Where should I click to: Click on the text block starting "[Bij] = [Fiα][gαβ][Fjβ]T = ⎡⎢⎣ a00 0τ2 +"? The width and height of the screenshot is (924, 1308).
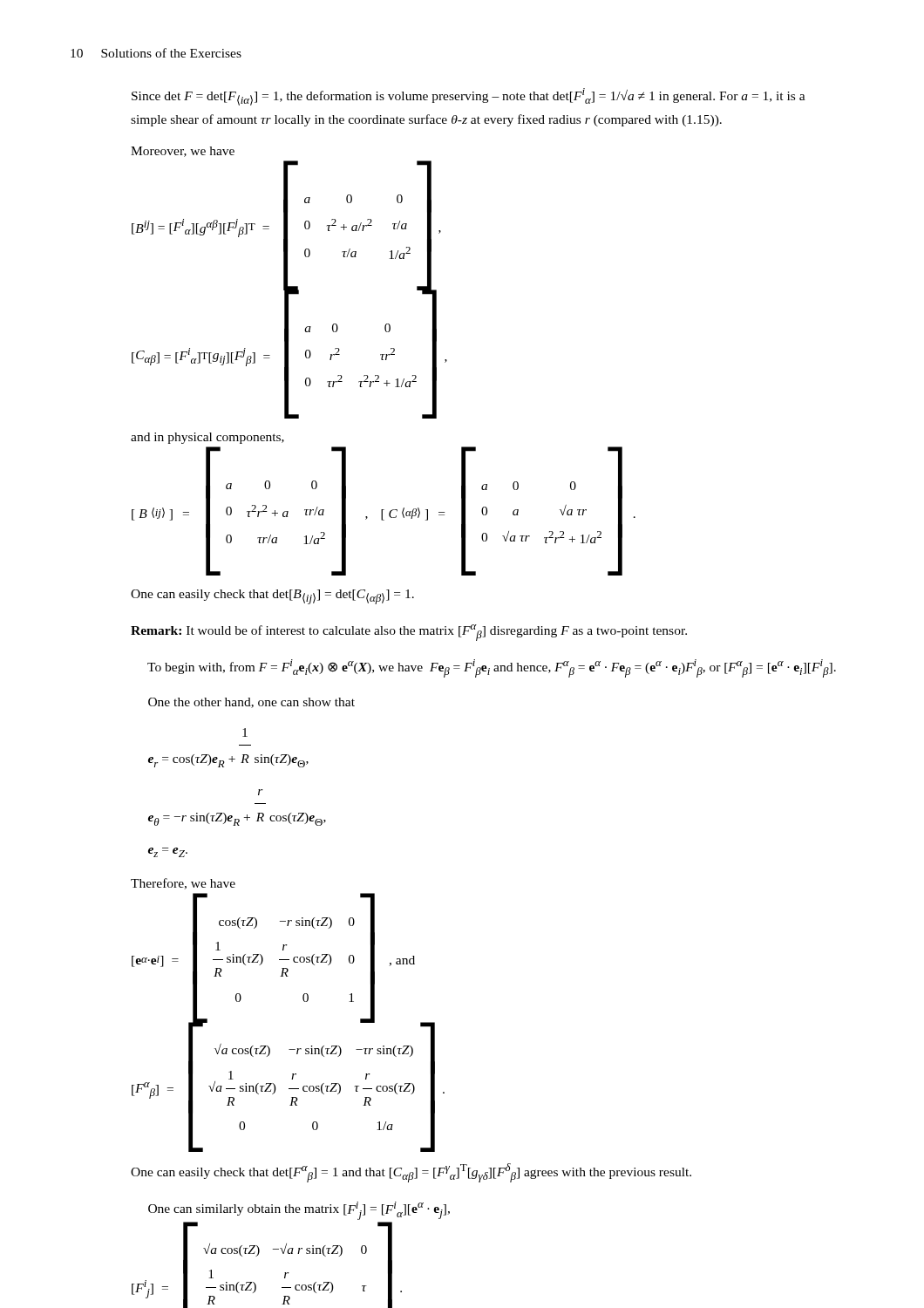click(x=286, y=227)
